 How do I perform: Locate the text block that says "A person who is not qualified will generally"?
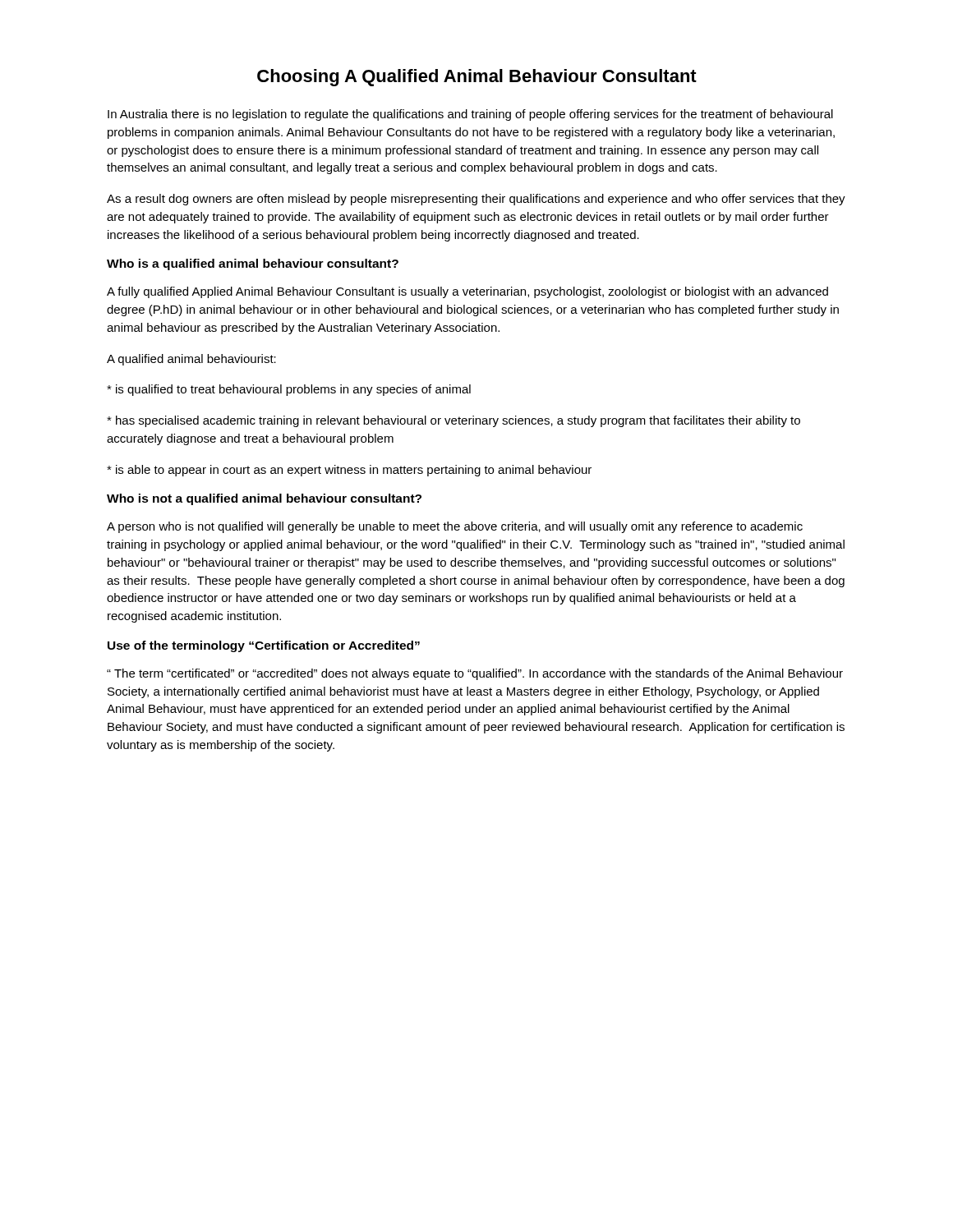tap(476, 571)
